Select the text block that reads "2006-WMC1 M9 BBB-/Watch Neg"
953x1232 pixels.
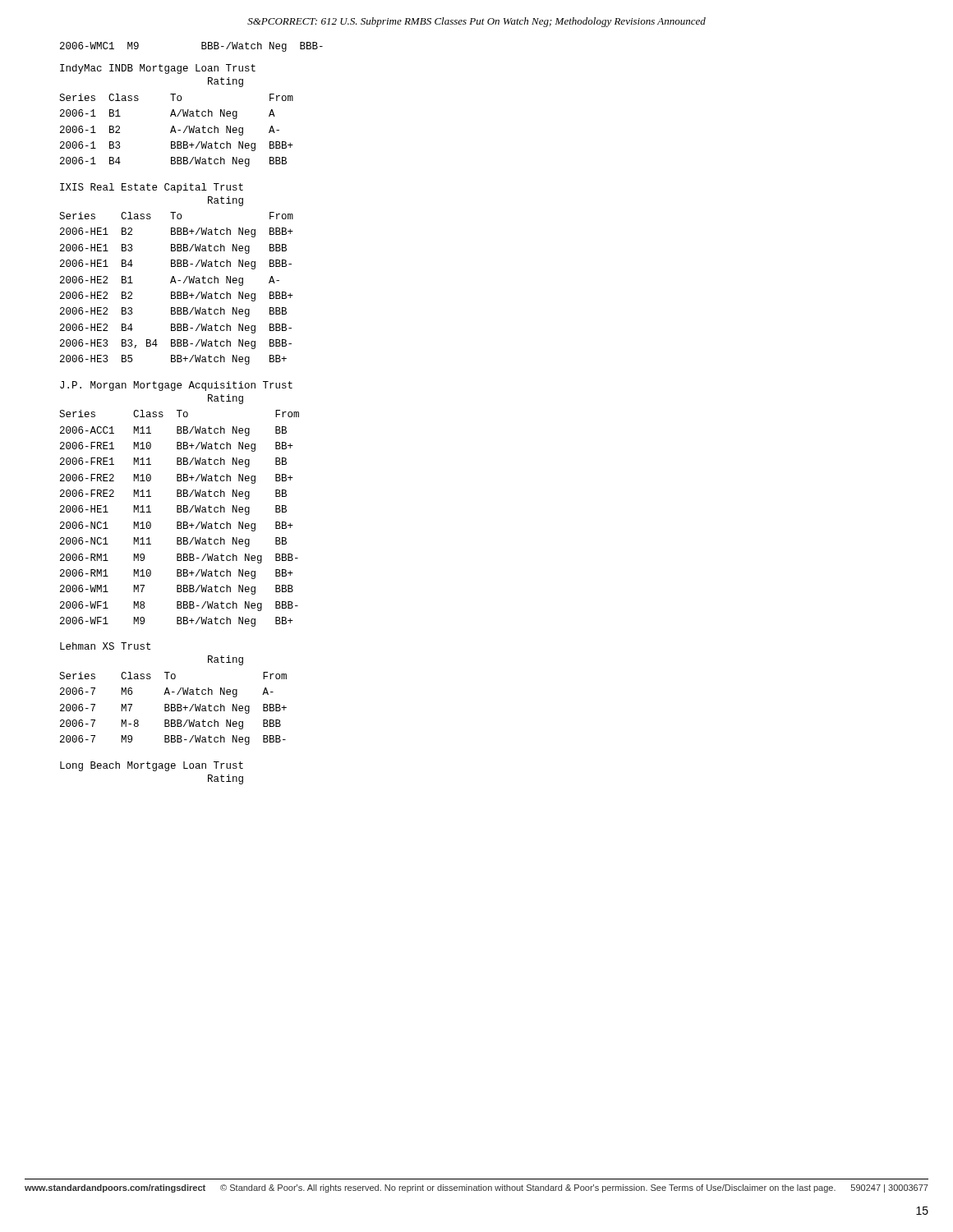tap(192, 47)
